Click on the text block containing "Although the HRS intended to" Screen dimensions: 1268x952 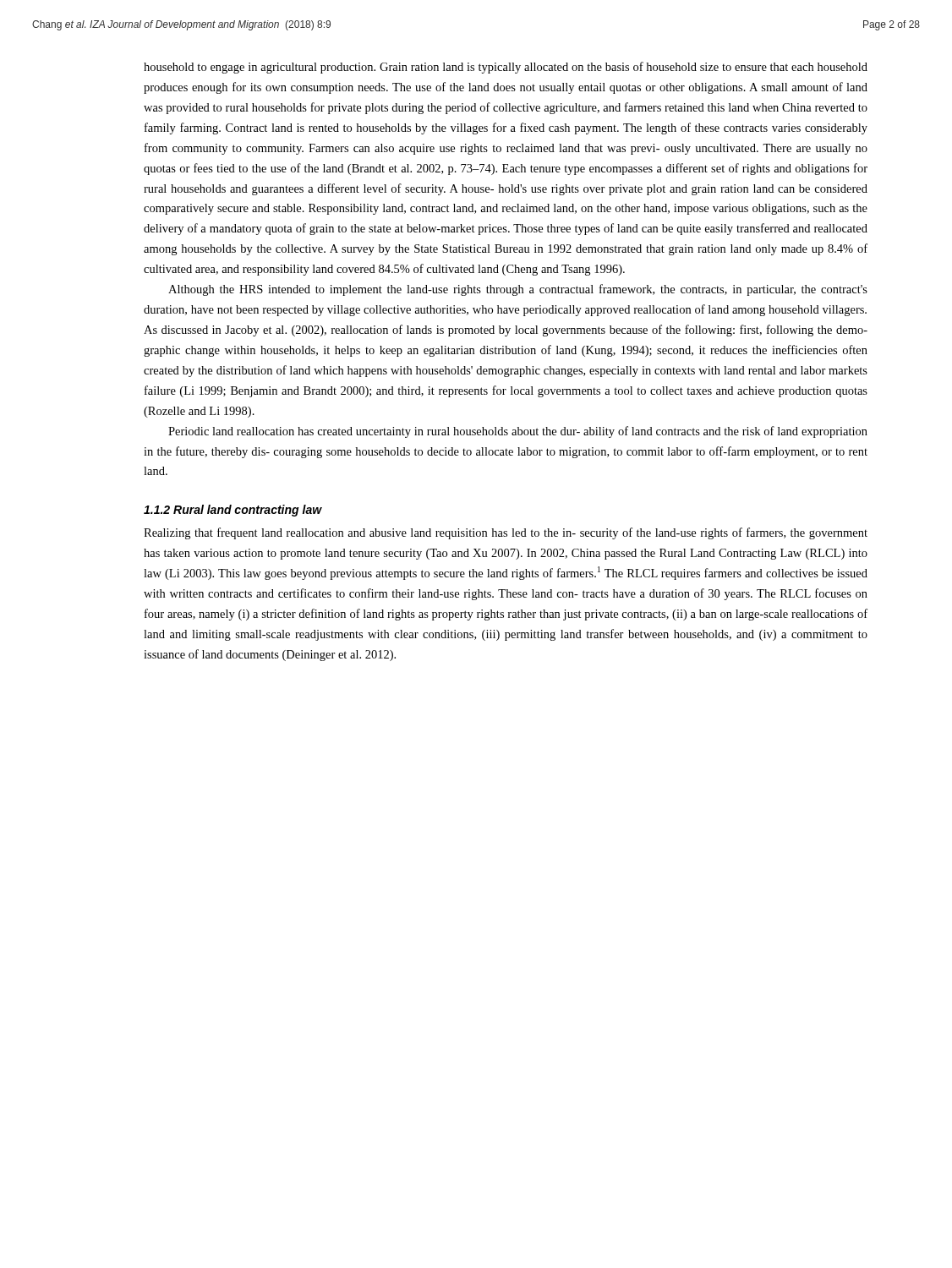pos(506,351)
